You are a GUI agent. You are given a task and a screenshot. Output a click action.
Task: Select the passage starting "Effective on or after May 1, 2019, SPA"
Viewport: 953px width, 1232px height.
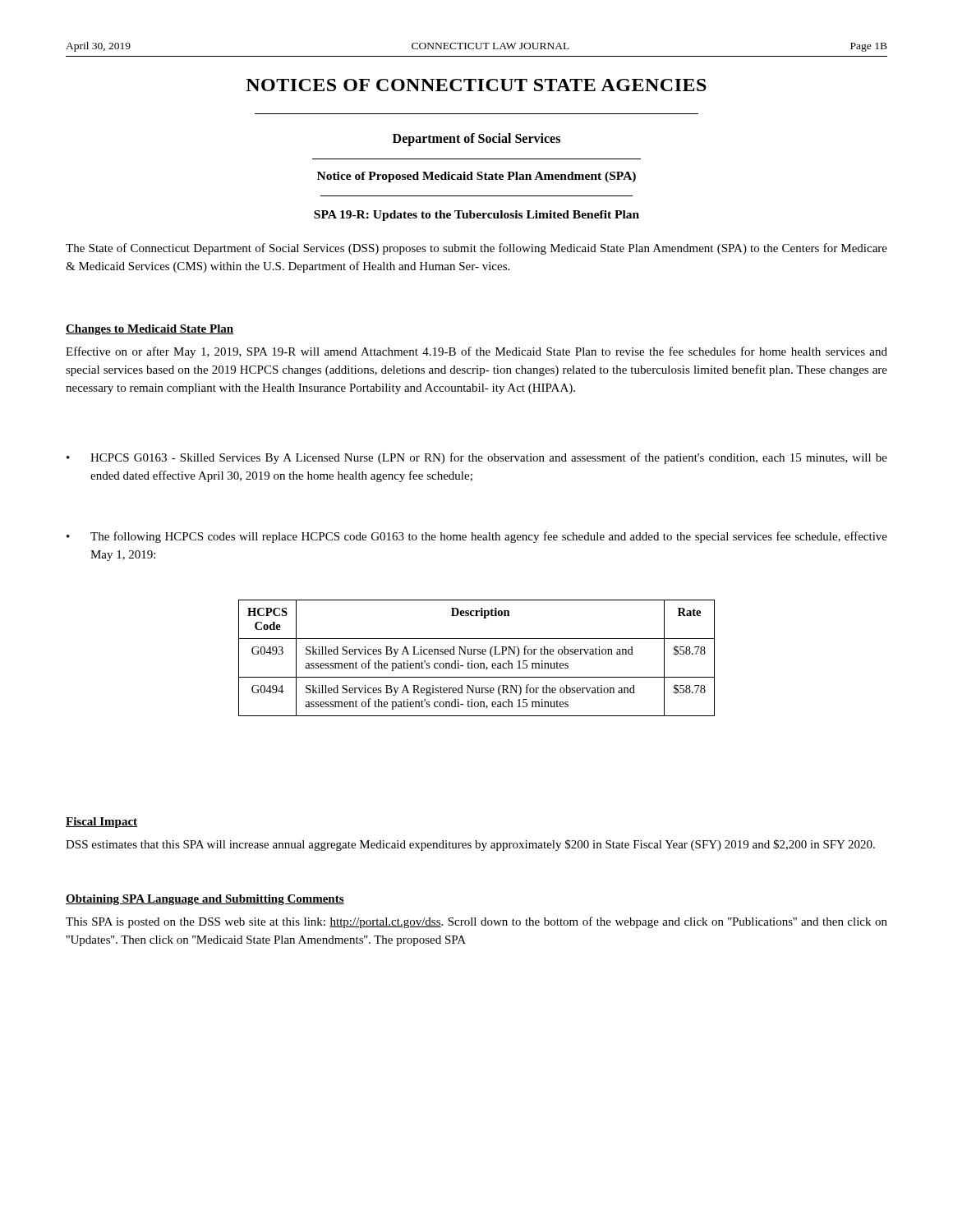pyautogui.click(x=476, y=369)
